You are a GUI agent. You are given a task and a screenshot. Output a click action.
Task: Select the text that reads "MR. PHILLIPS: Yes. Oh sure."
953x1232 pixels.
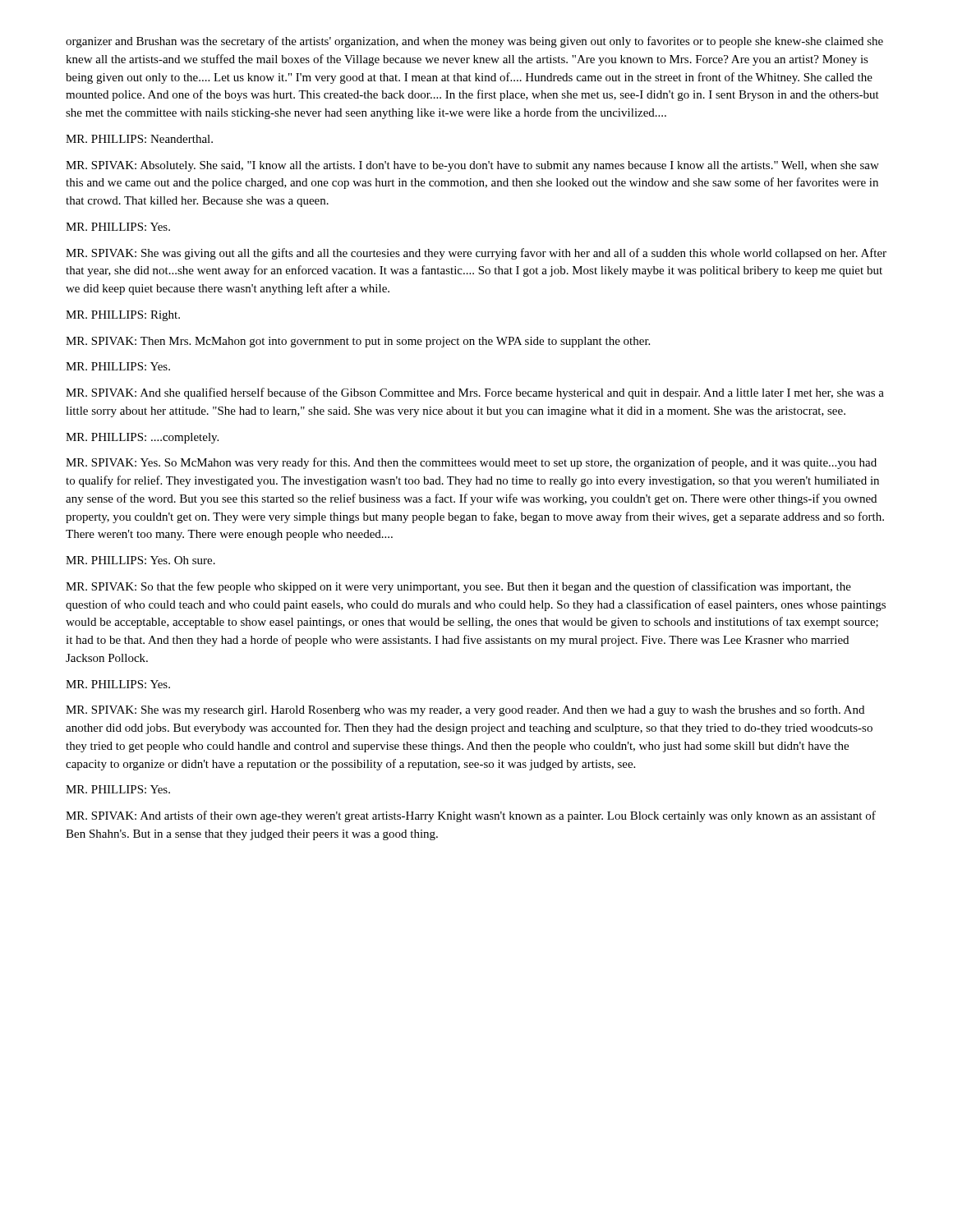[x=141, y=560]
